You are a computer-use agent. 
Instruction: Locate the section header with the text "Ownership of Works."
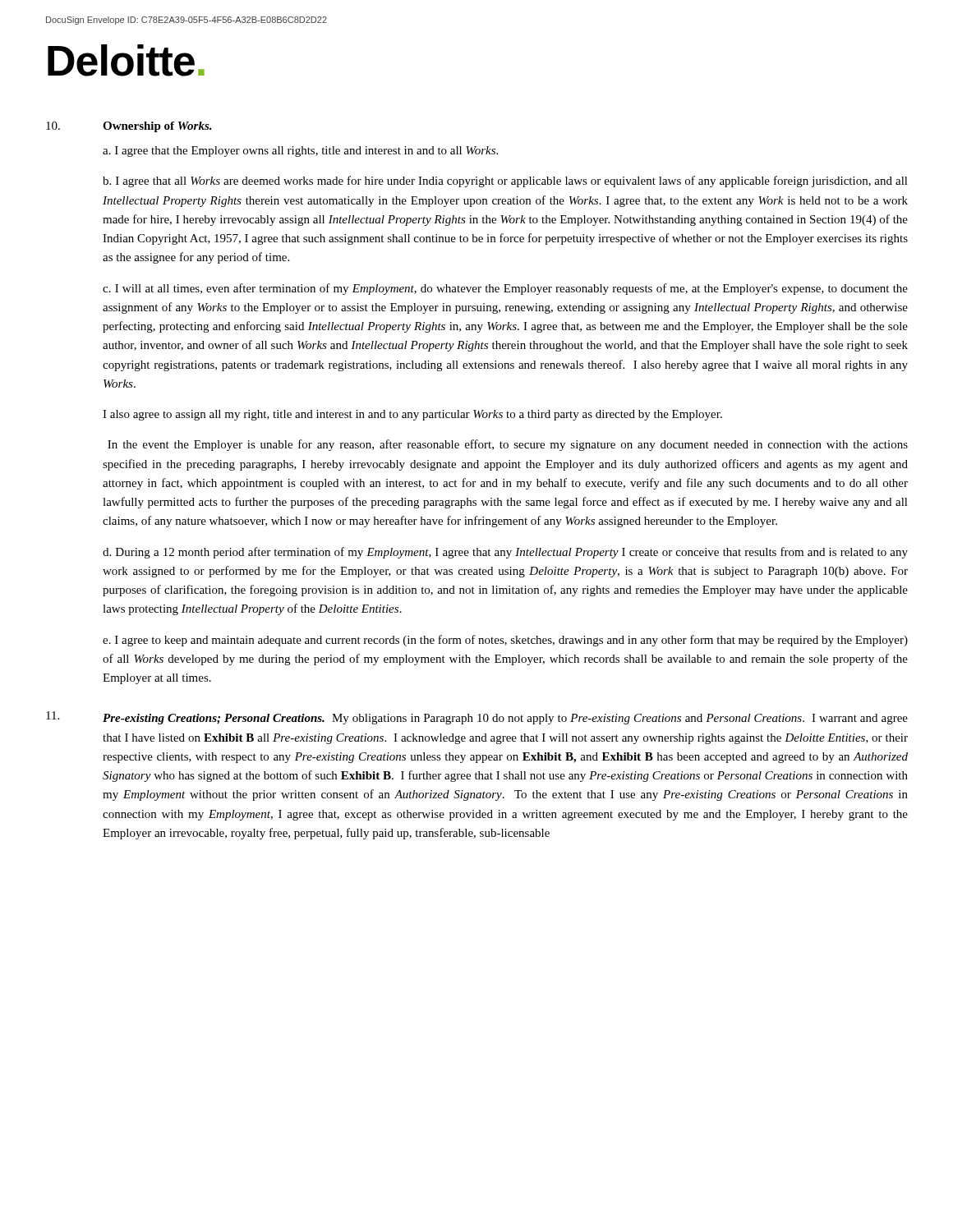click(158, 126)
